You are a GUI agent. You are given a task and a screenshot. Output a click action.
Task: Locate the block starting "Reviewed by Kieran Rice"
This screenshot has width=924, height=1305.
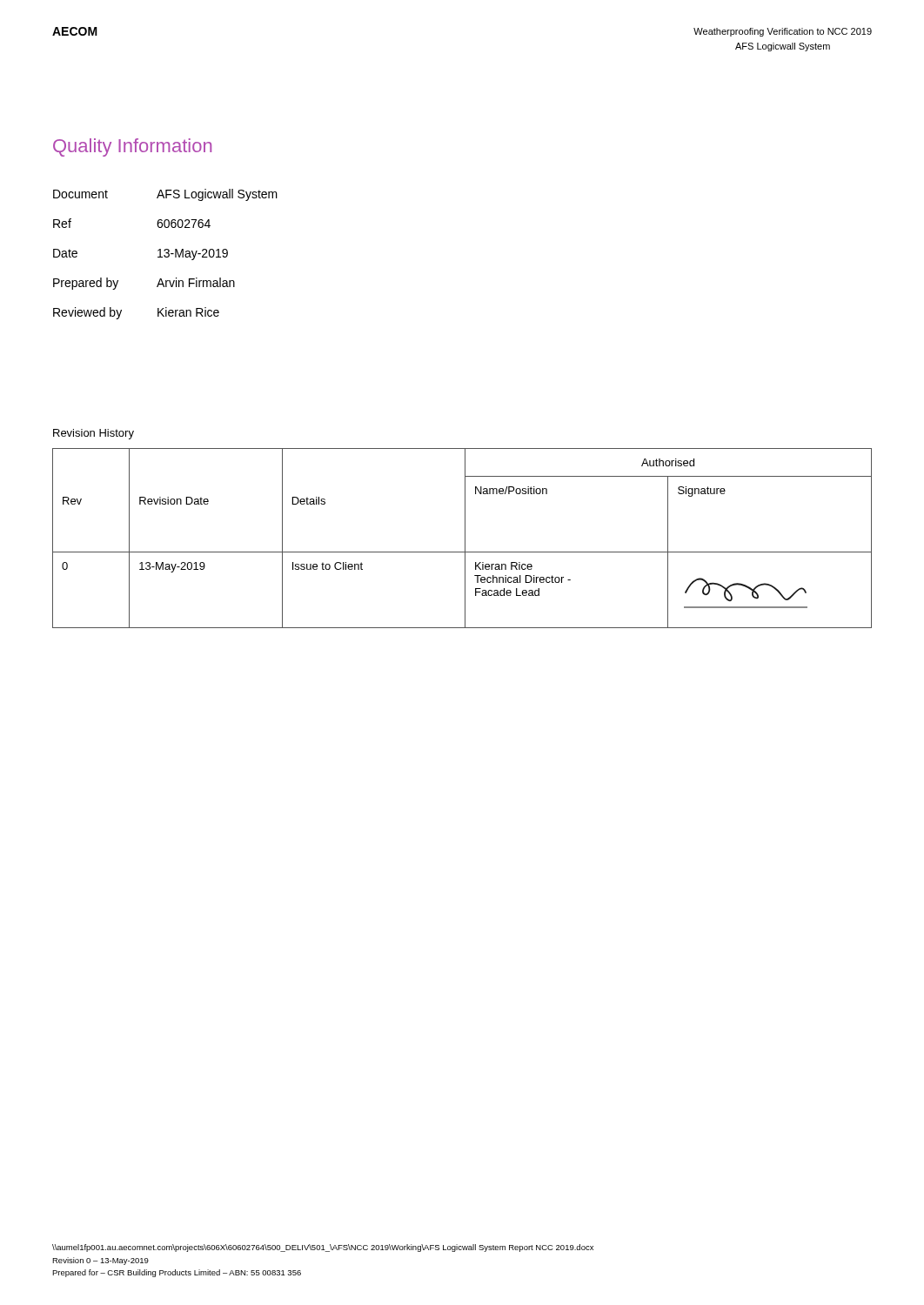pyautogui.click(x=91, y=313)
